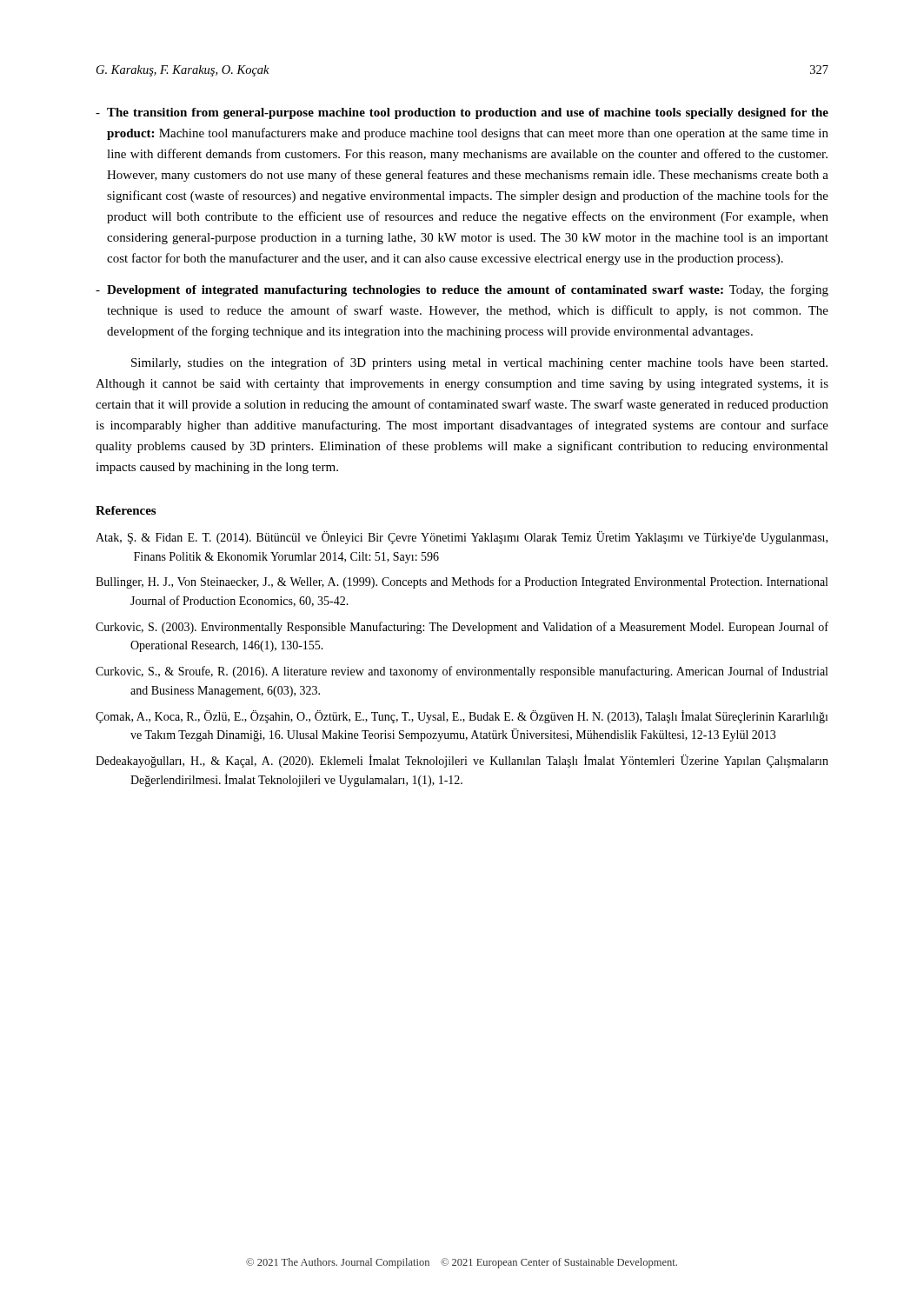The image size is (924, 1304).
Task: Select the list item that reads "Curkovic, S., & Sroufe, R. (2016). A"
Action: click(x=462, y=681)
